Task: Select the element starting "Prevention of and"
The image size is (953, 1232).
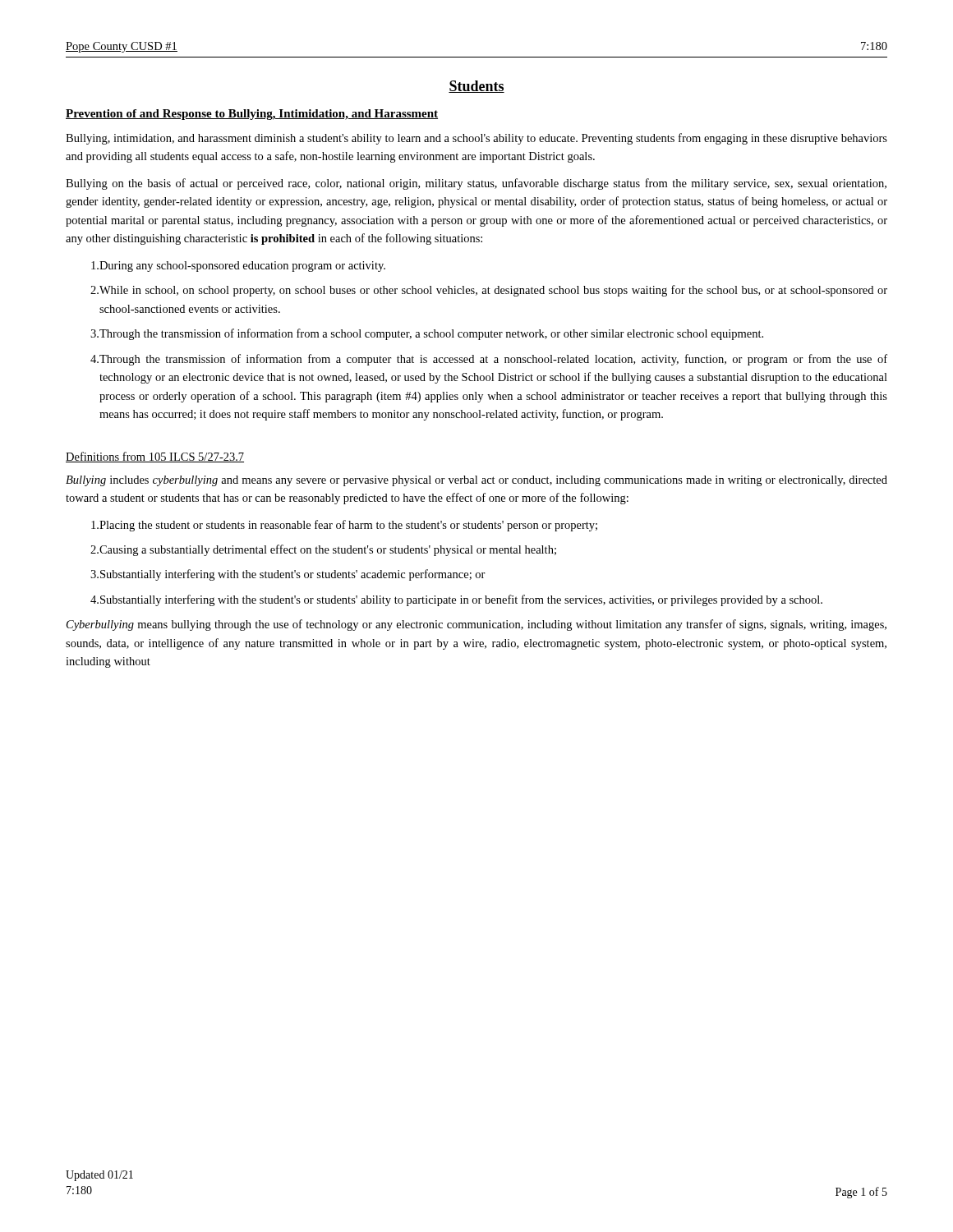Action: 252,113
